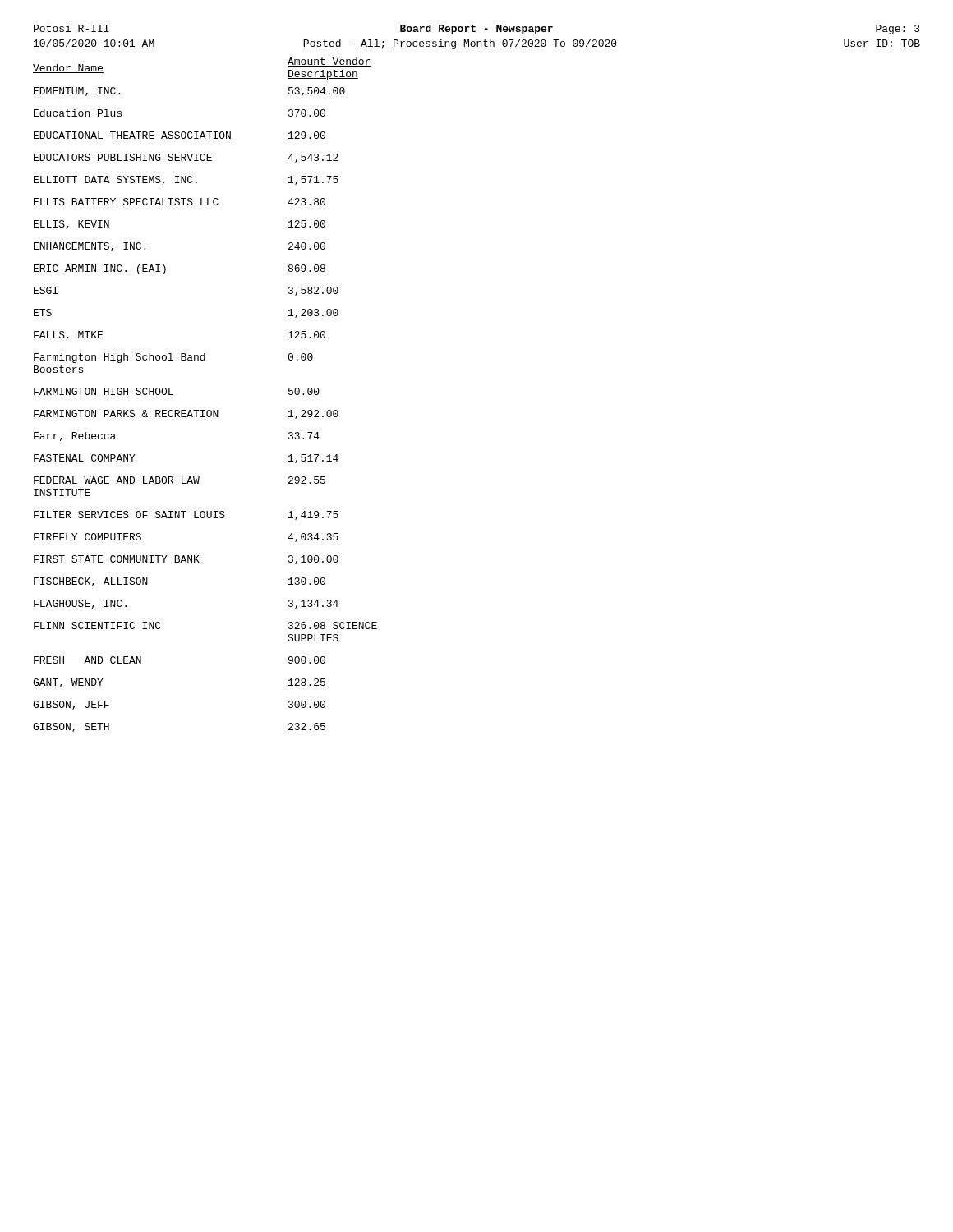Select the table that reads "GIBSON, JEFF"

tap(476, 395)
